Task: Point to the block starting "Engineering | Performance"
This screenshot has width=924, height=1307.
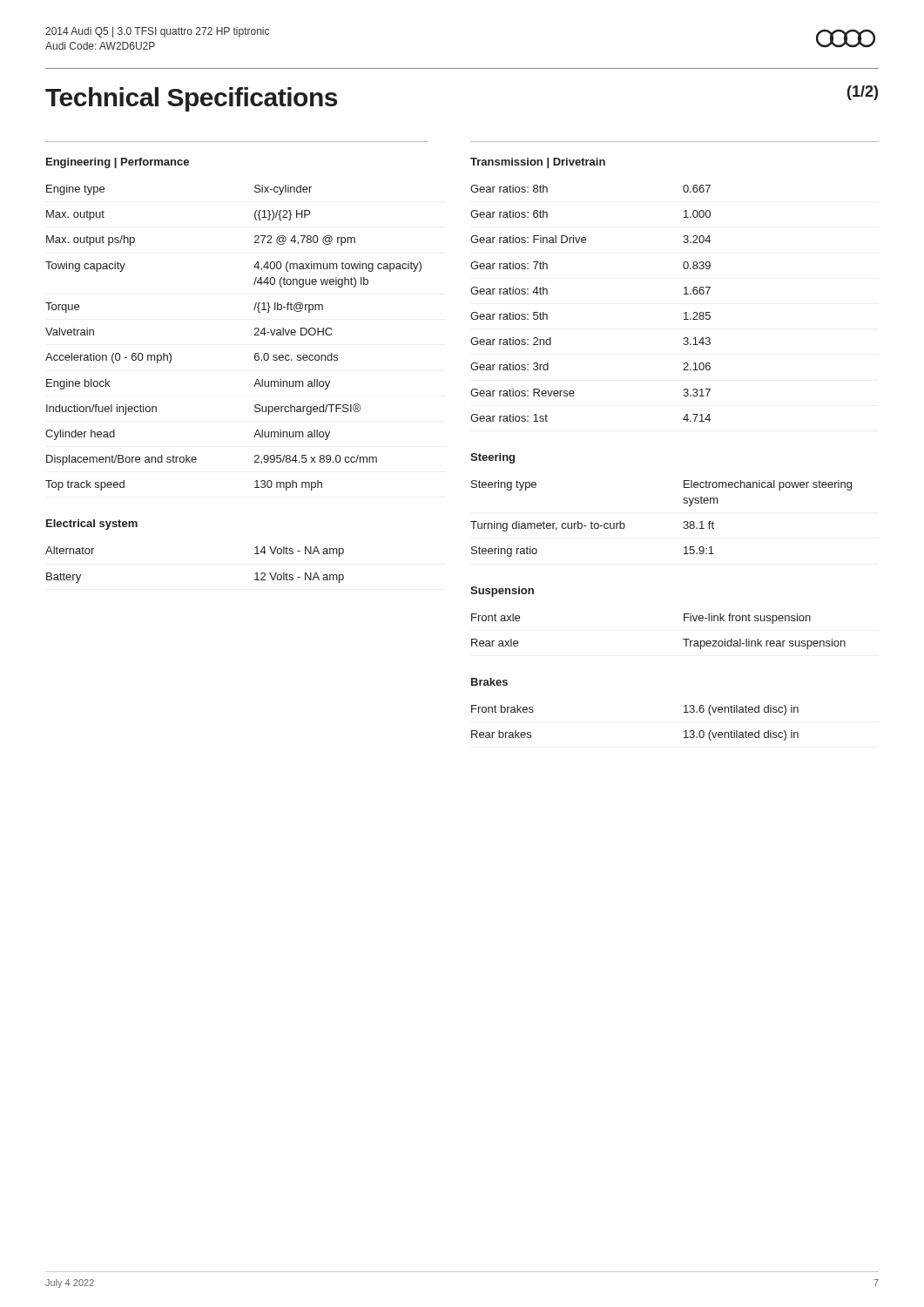Action: click(117, 162)
